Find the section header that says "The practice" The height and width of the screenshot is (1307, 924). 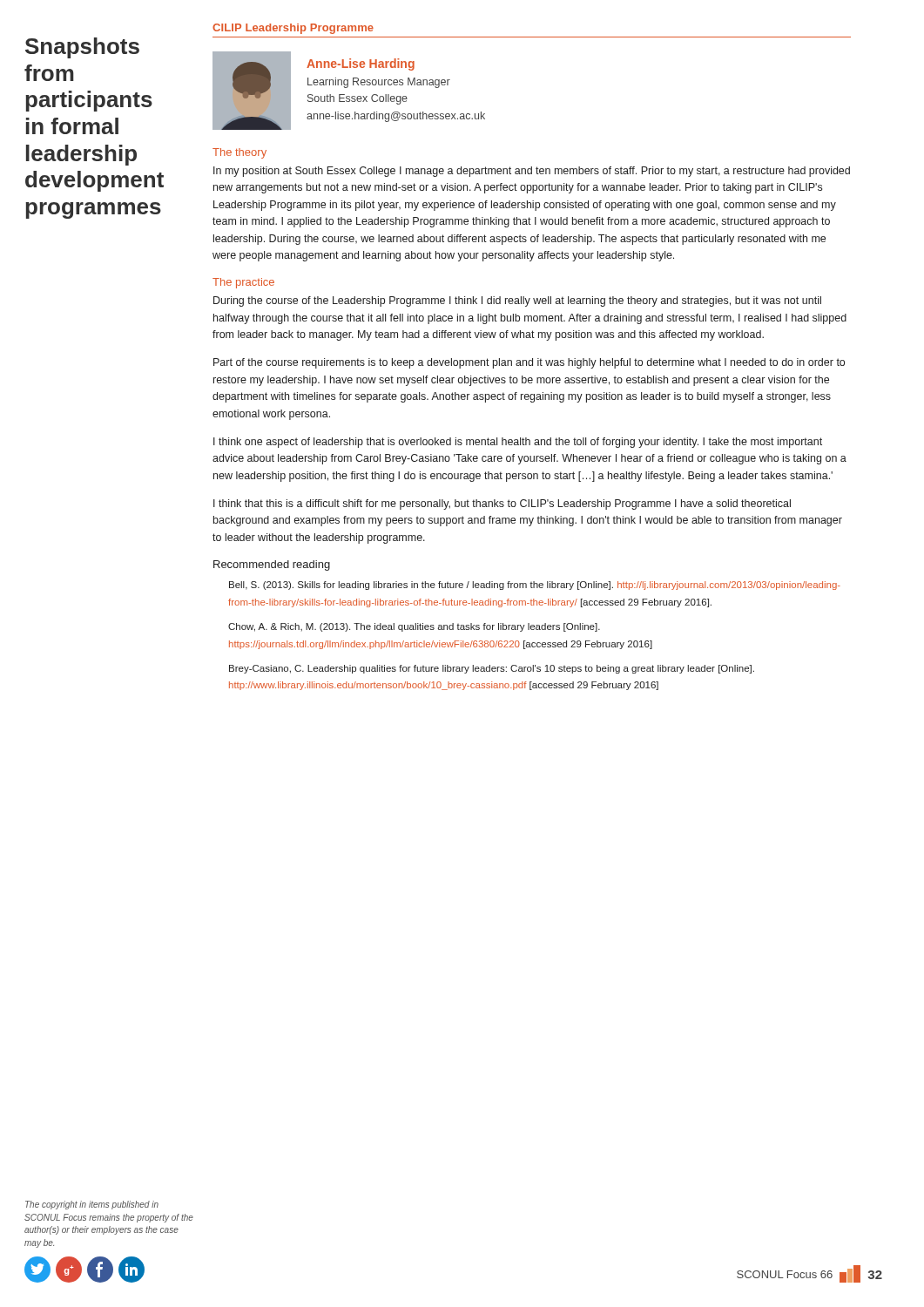click(x=244, y=282)
